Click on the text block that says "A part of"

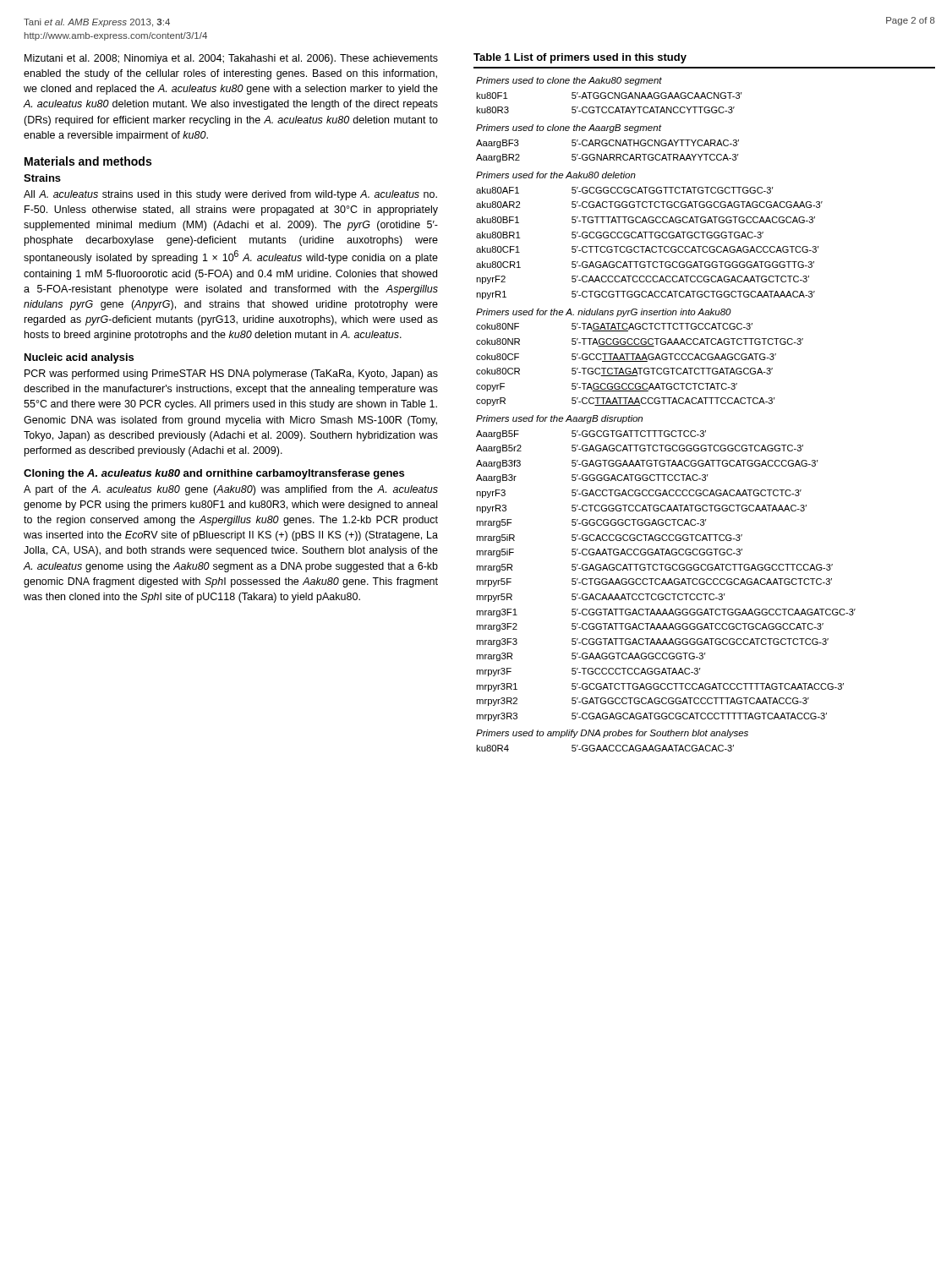coord(231,543)
